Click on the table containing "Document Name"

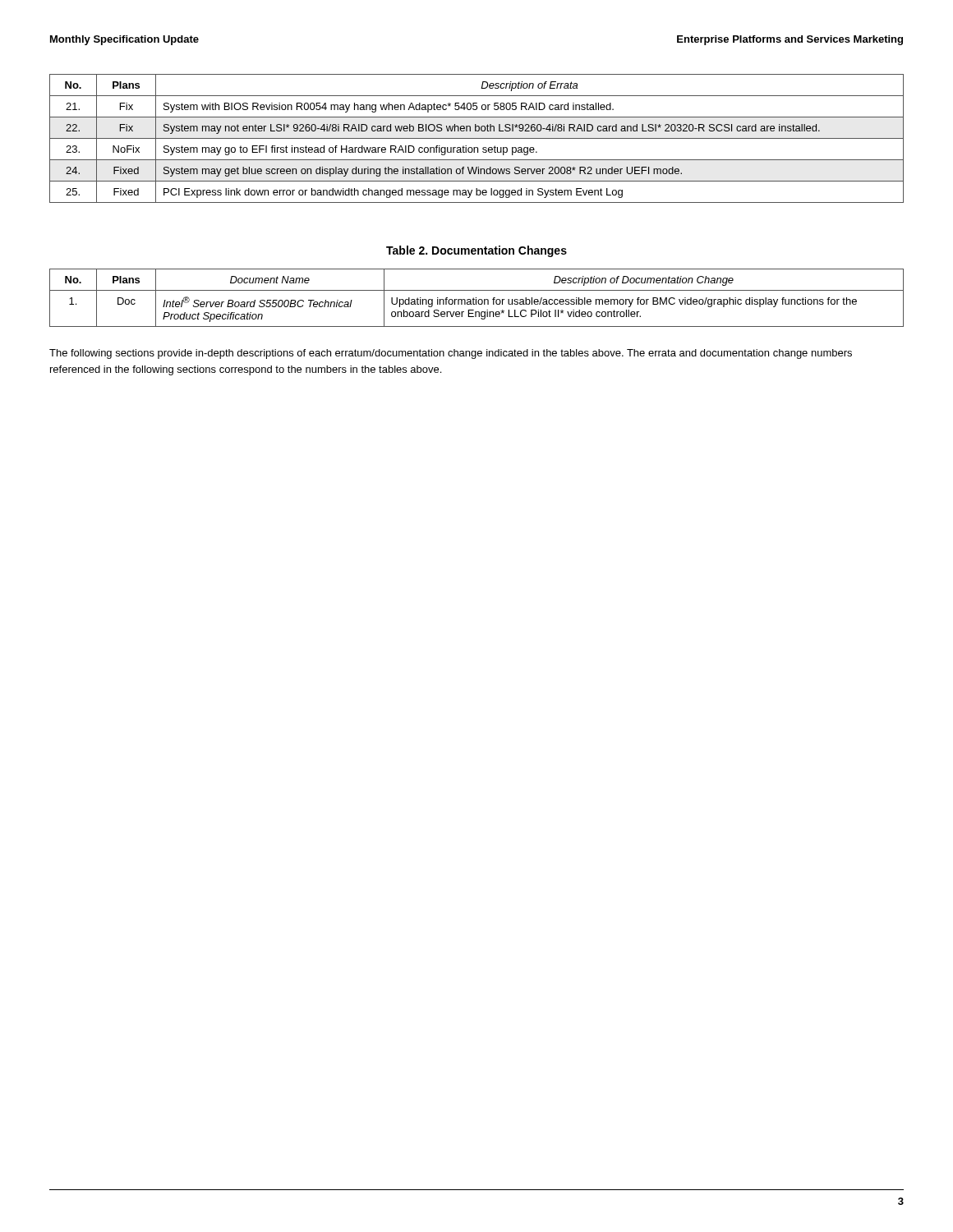pyautogui.click(x=476, y=298)
